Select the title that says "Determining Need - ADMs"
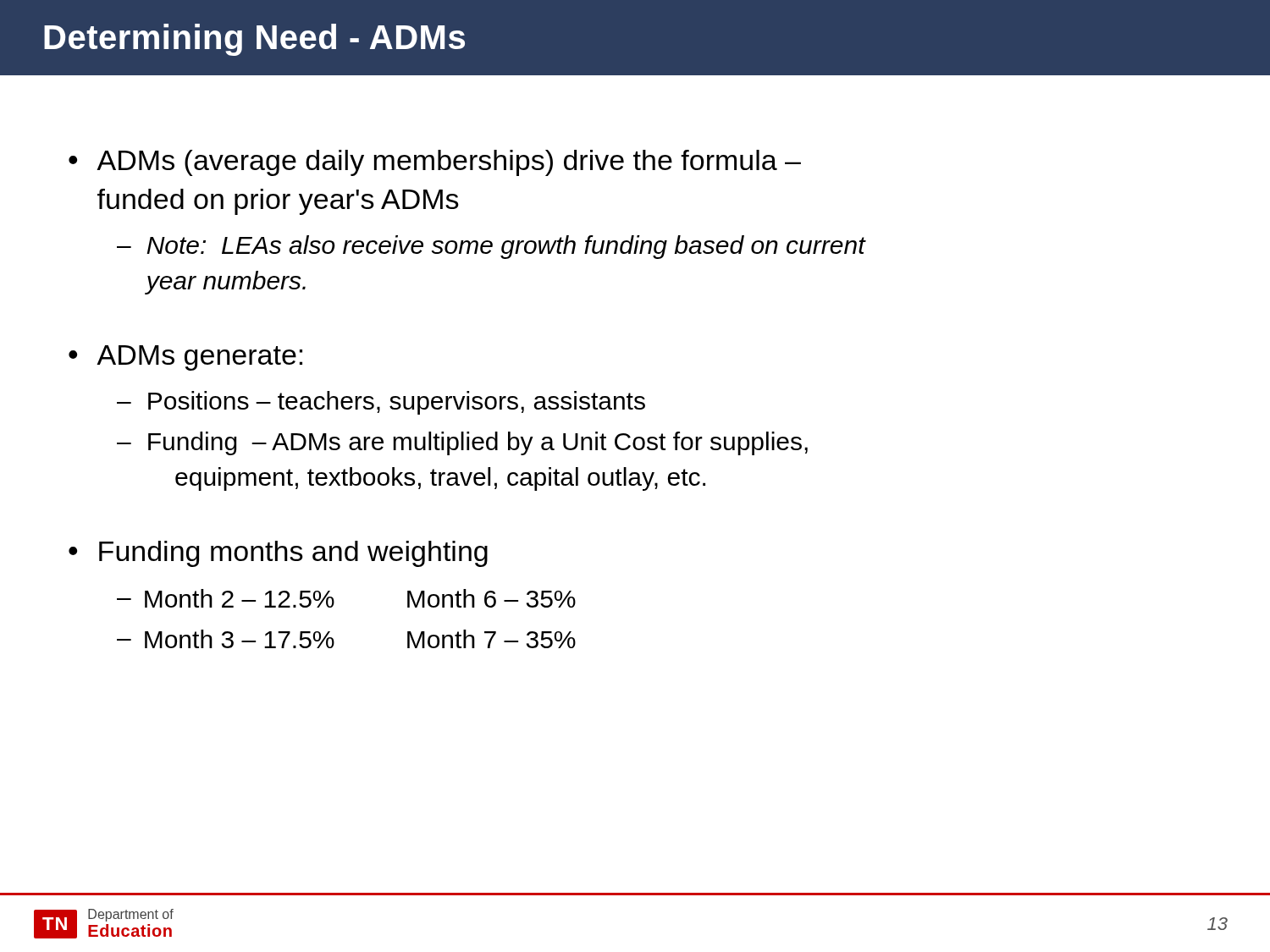 (254, 40)
